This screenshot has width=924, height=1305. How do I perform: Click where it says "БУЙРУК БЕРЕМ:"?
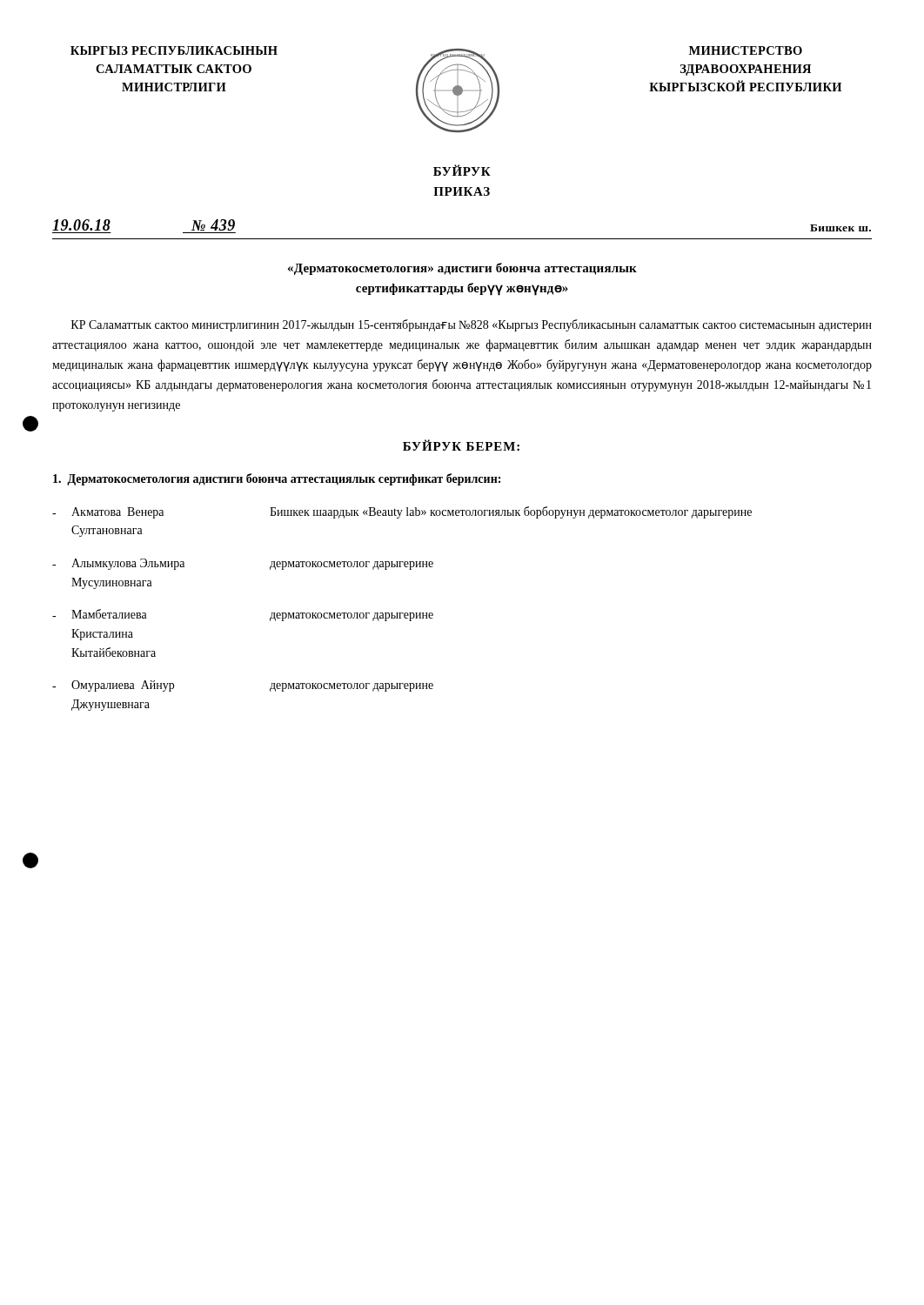pyautogui.click(x=462, y=446)
